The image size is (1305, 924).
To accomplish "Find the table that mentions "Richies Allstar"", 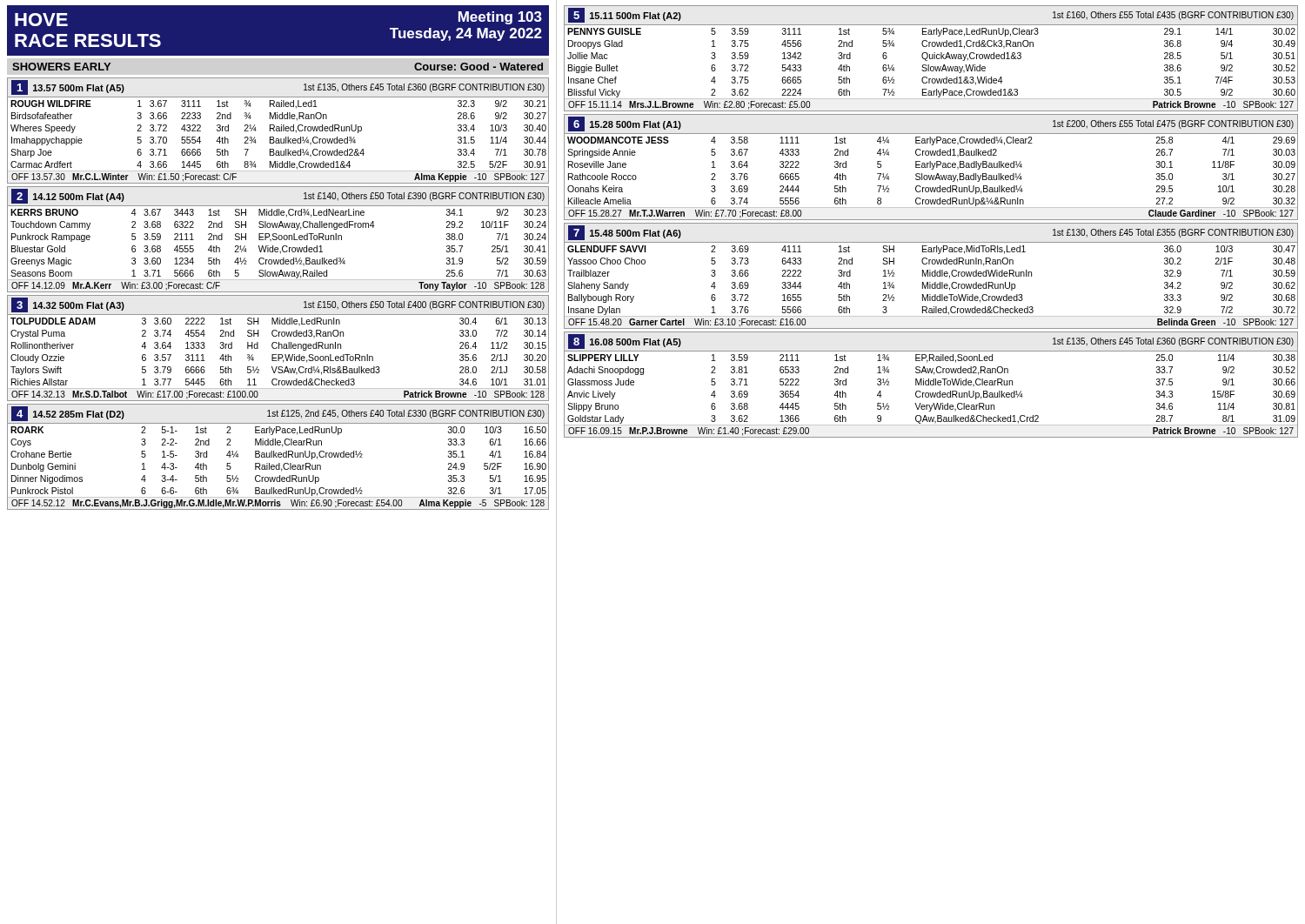I will pos(278,348).
